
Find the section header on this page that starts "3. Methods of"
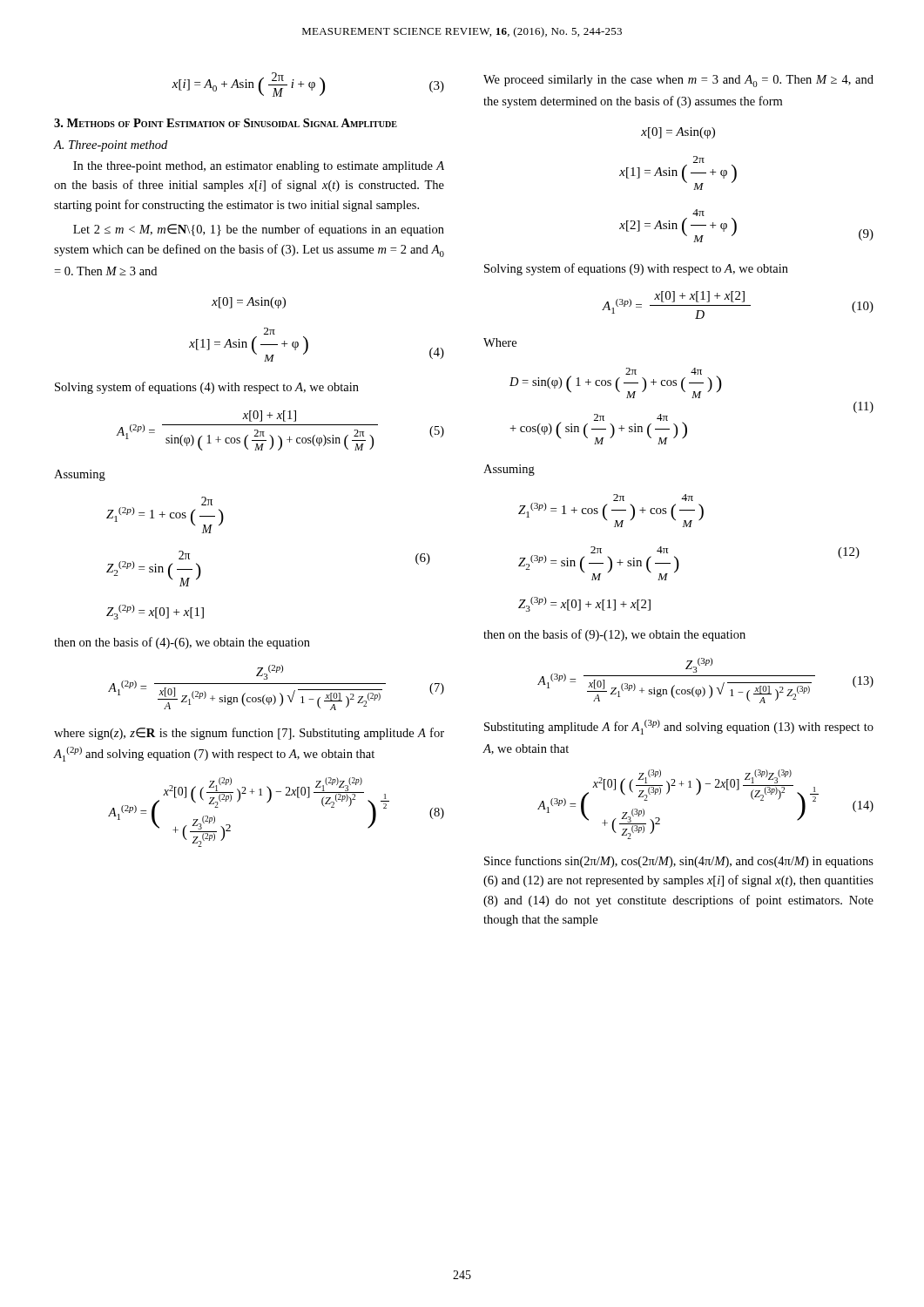click(x=226, y=123)
